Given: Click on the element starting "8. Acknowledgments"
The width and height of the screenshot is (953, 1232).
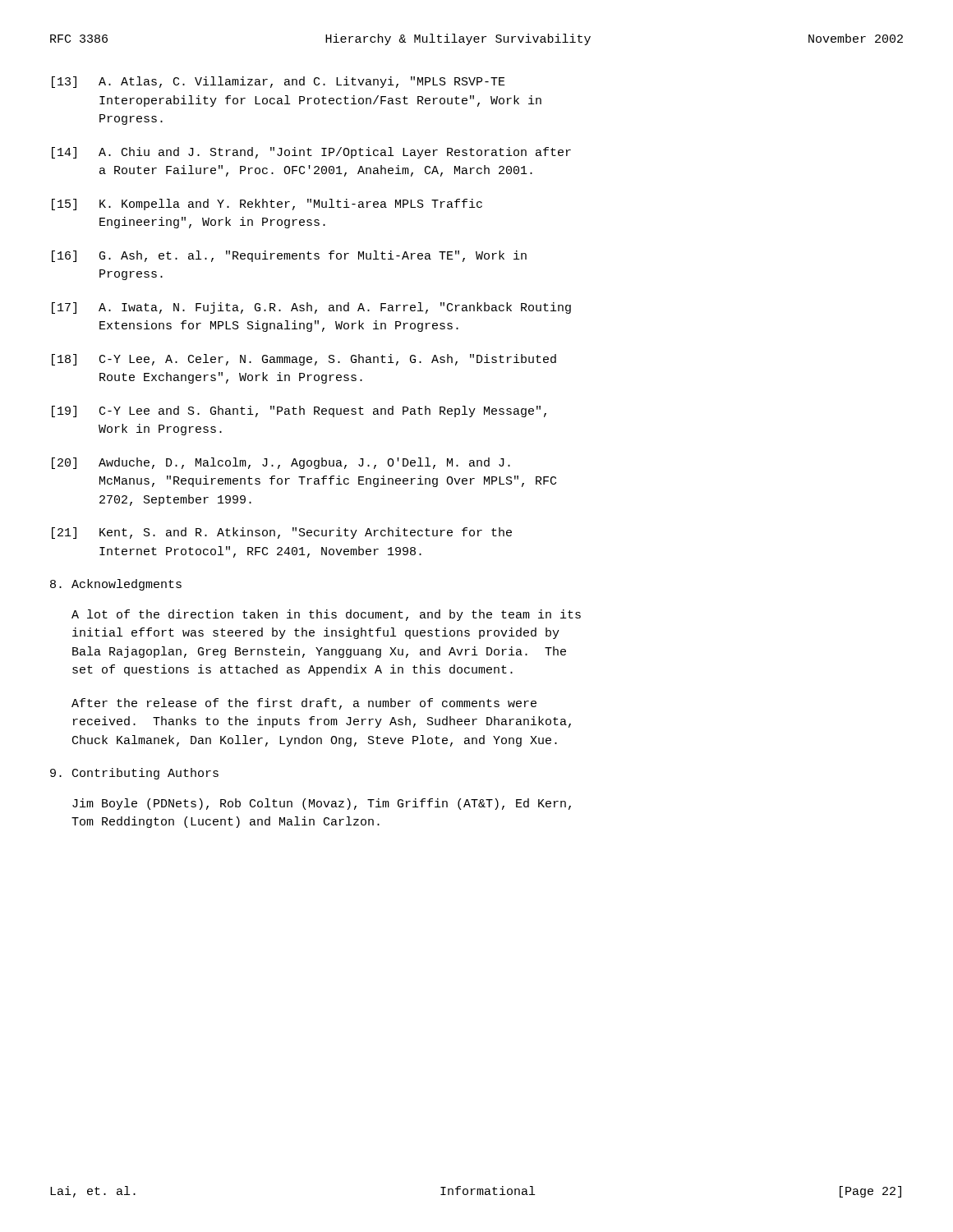Looking at the screenshot, I should (116, 585).
